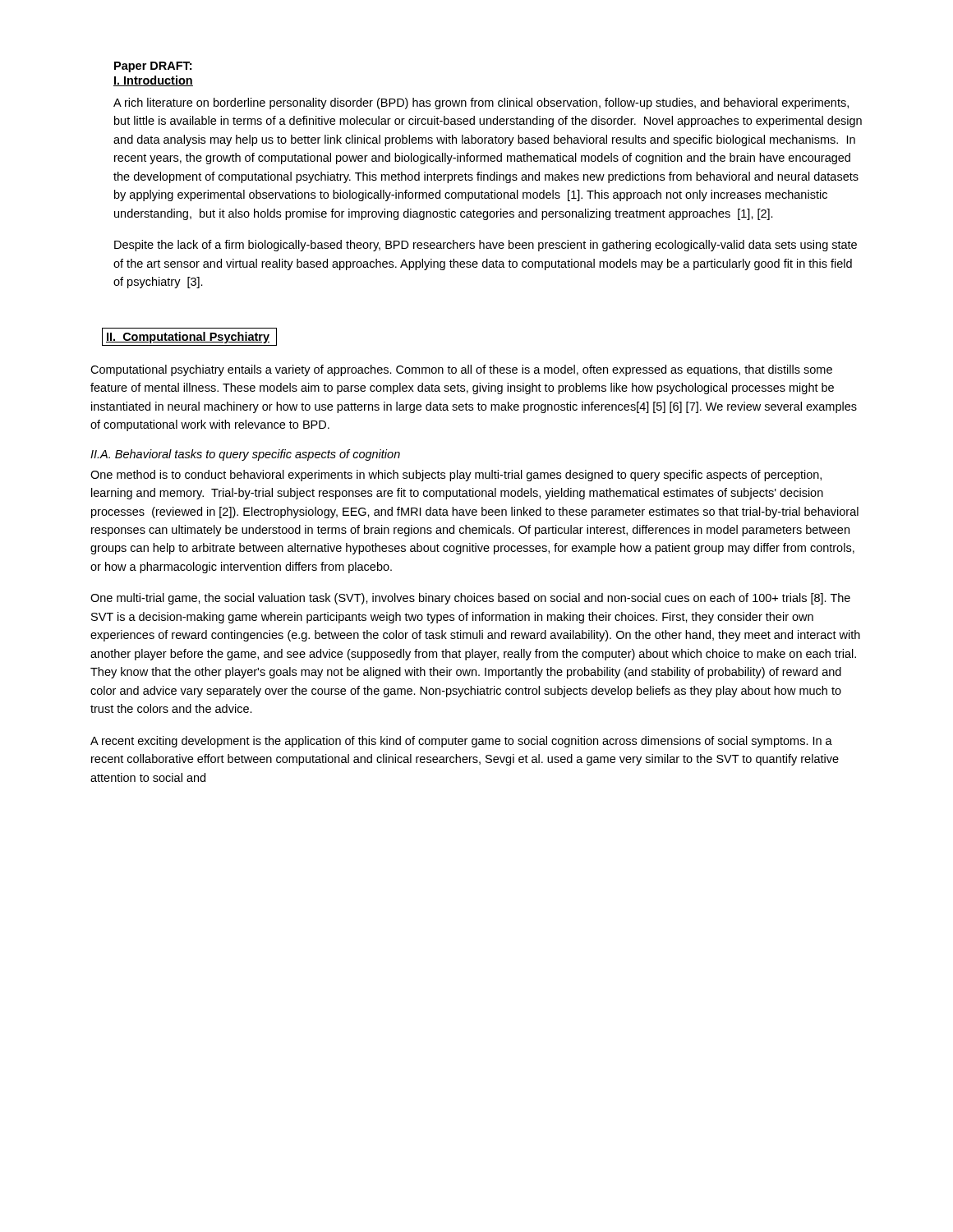Locate the text block that says "One multi-trial game, the social"
The image size is (953, 1232).
[476, 654]
